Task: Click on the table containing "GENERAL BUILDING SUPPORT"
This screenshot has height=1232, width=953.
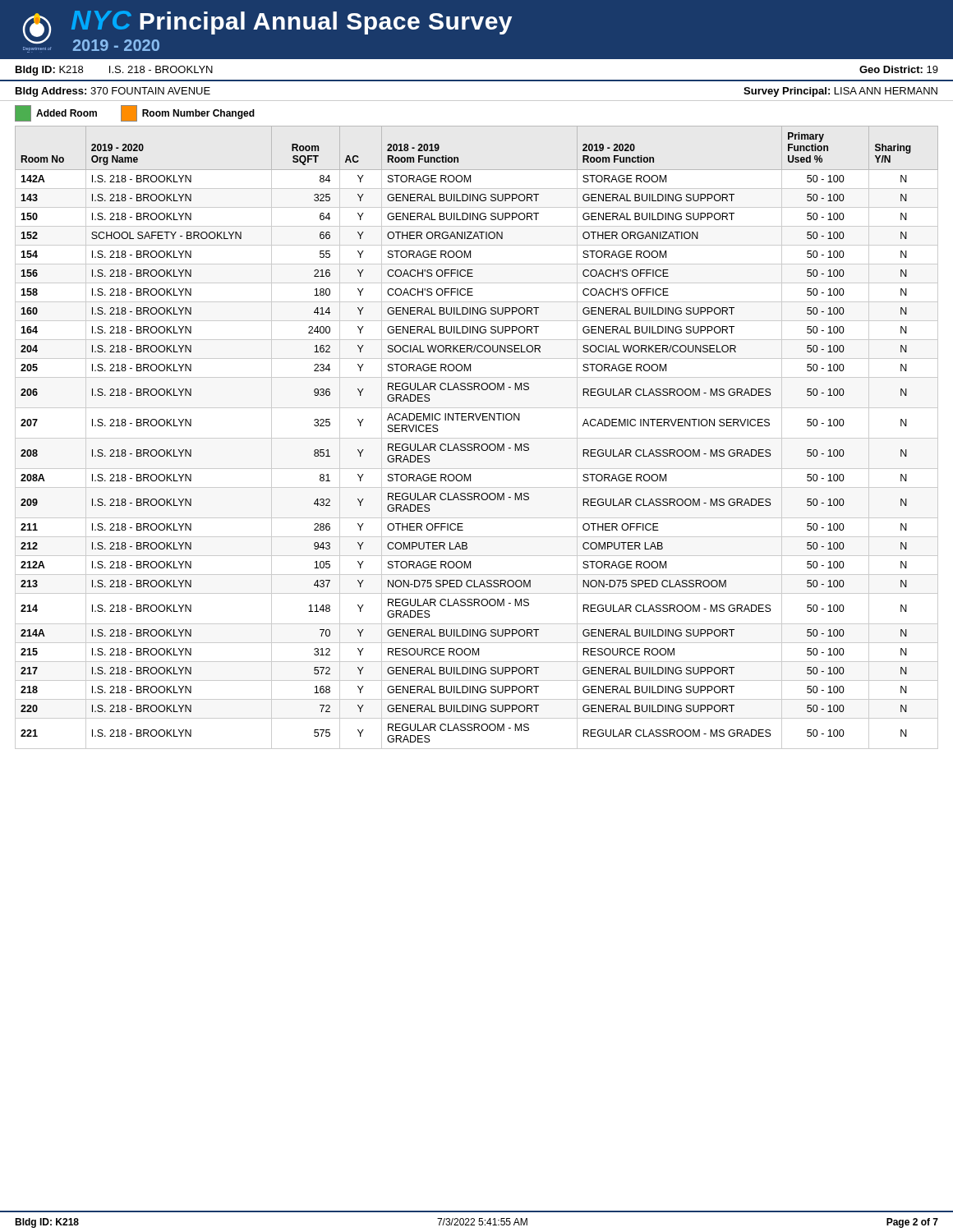Action: [476, 437]
